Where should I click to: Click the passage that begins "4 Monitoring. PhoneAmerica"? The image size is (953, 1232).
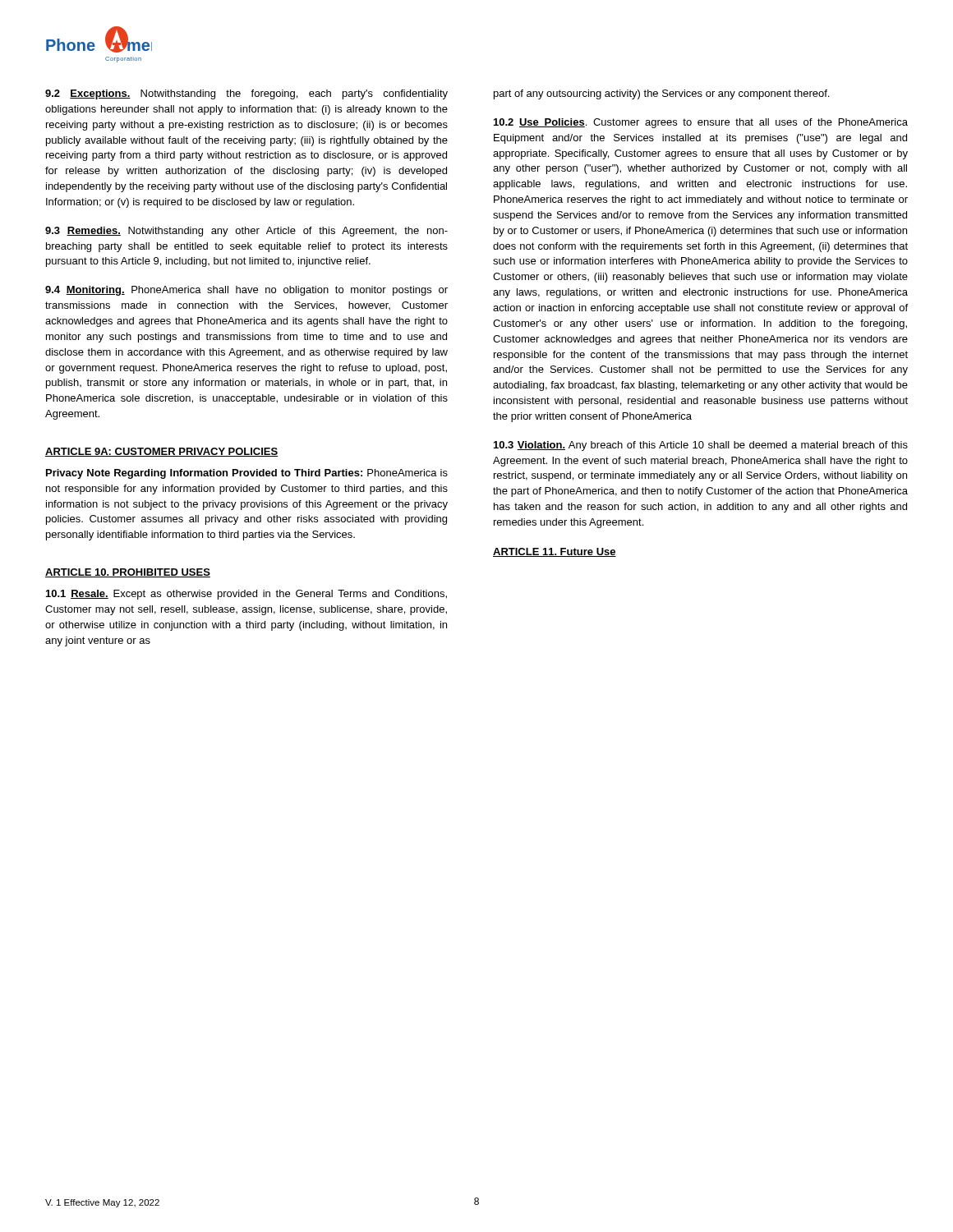pos(246,352)
